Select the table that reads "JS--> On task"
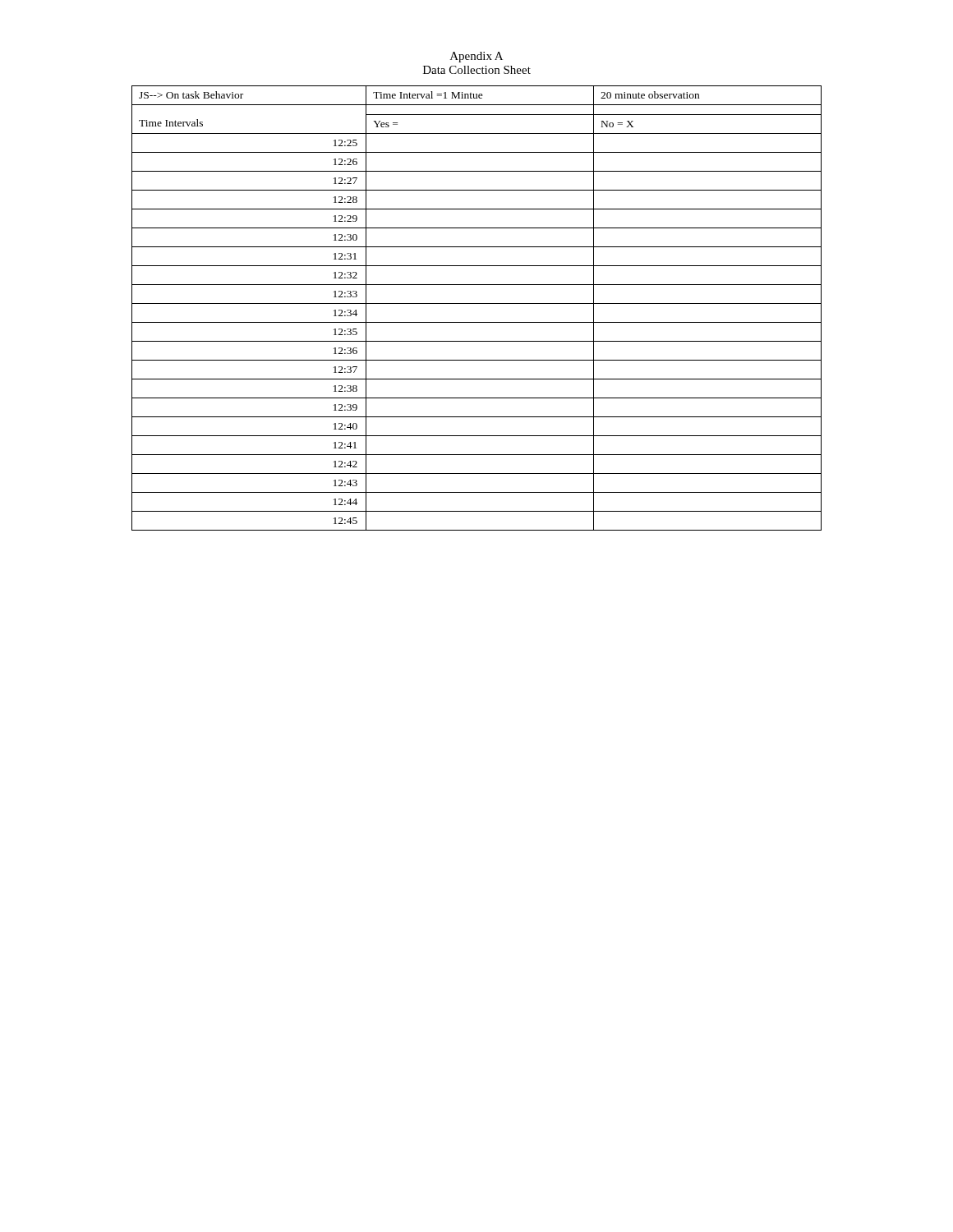The width and height of the screenshot is (953, 1232). (x=476, y=308)
